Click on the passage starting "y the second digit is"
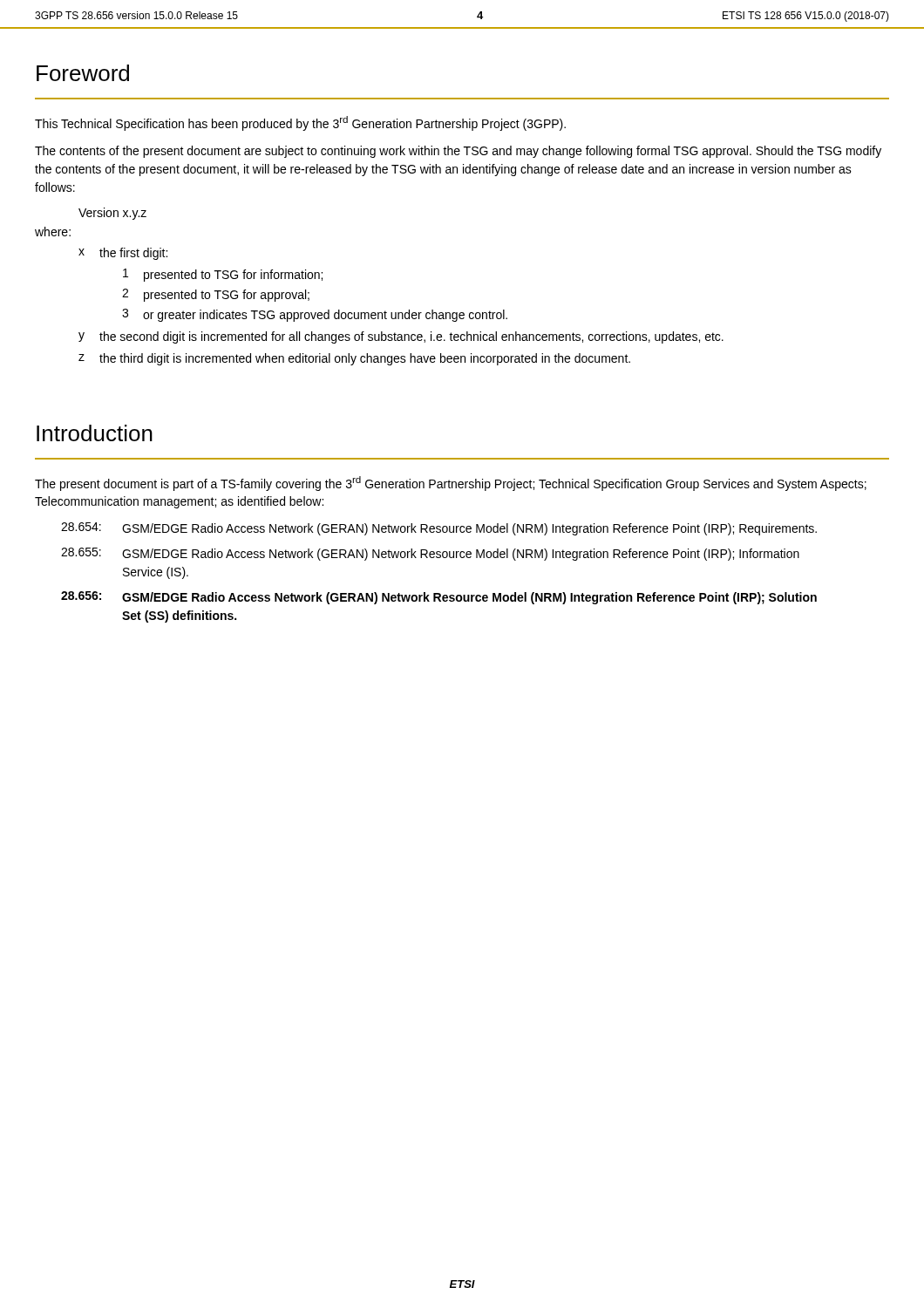The height and width of the screenshot is (1308, 924). [484, 337]
